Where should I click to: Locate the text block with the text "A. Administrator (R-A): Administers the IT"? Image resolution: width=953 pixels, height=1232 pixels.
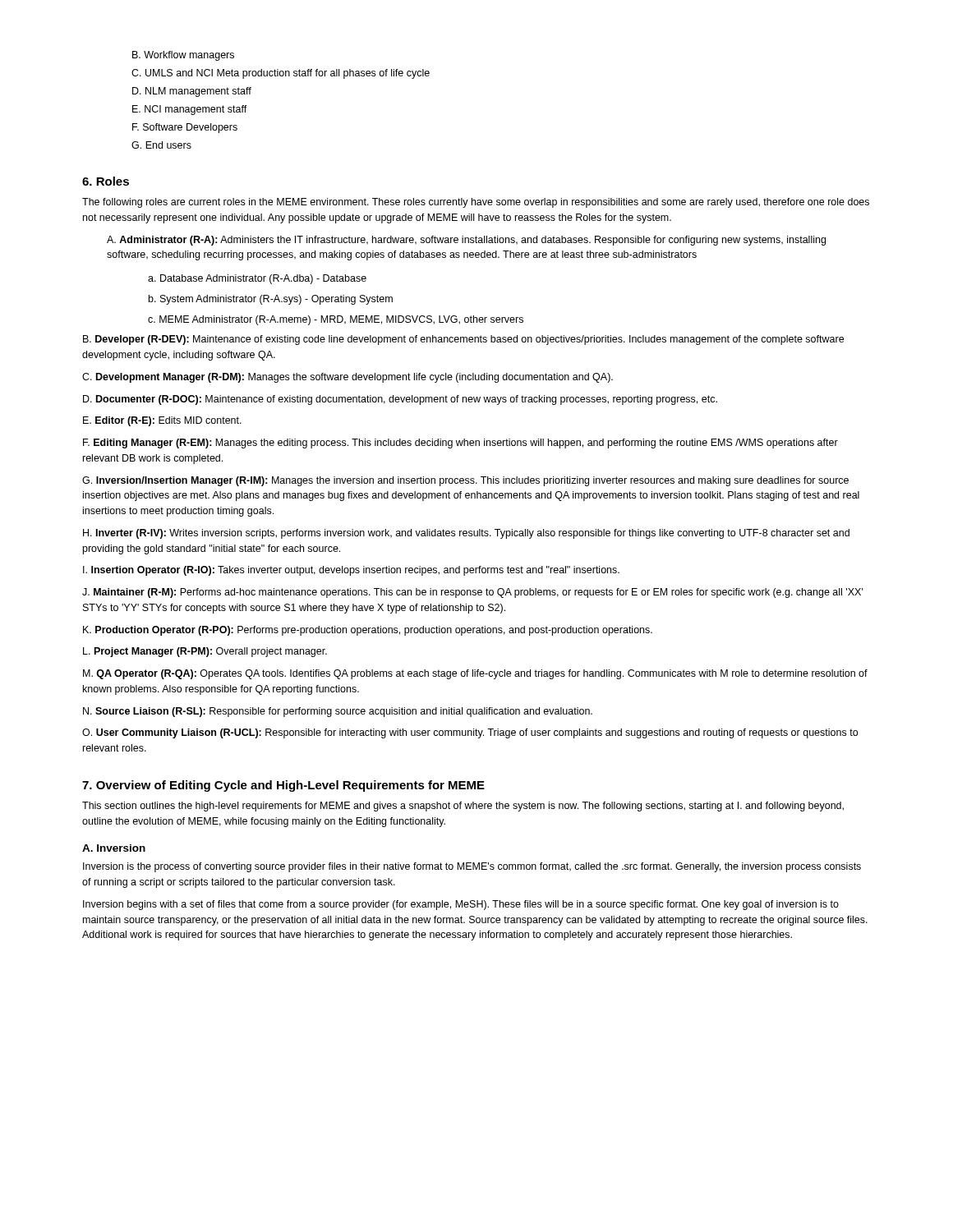pyautogui.click(x=467, y=247)
